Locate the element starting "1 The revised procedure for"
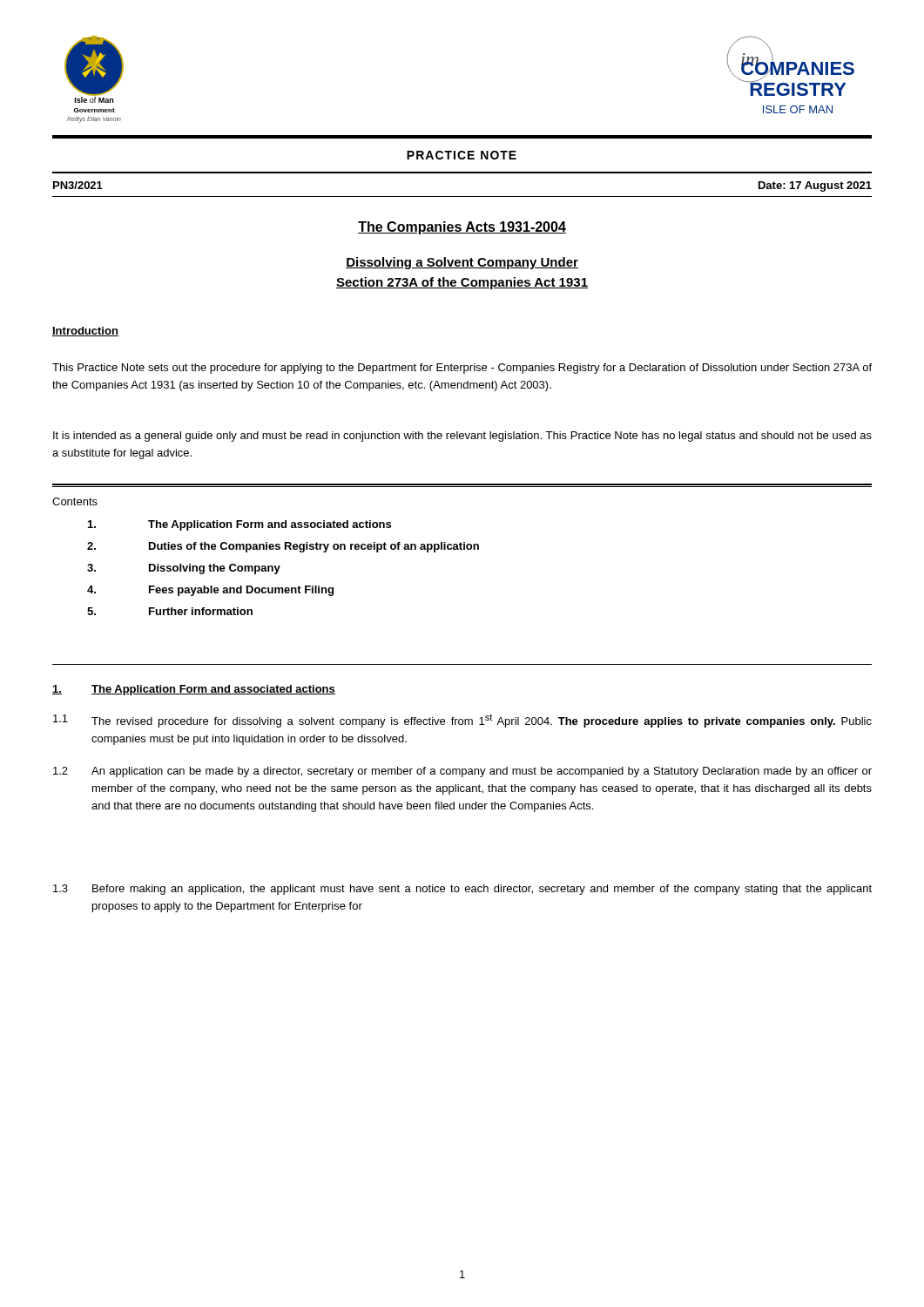The height and width of the screenshot is (1307, 924). [x=462, y=729]
